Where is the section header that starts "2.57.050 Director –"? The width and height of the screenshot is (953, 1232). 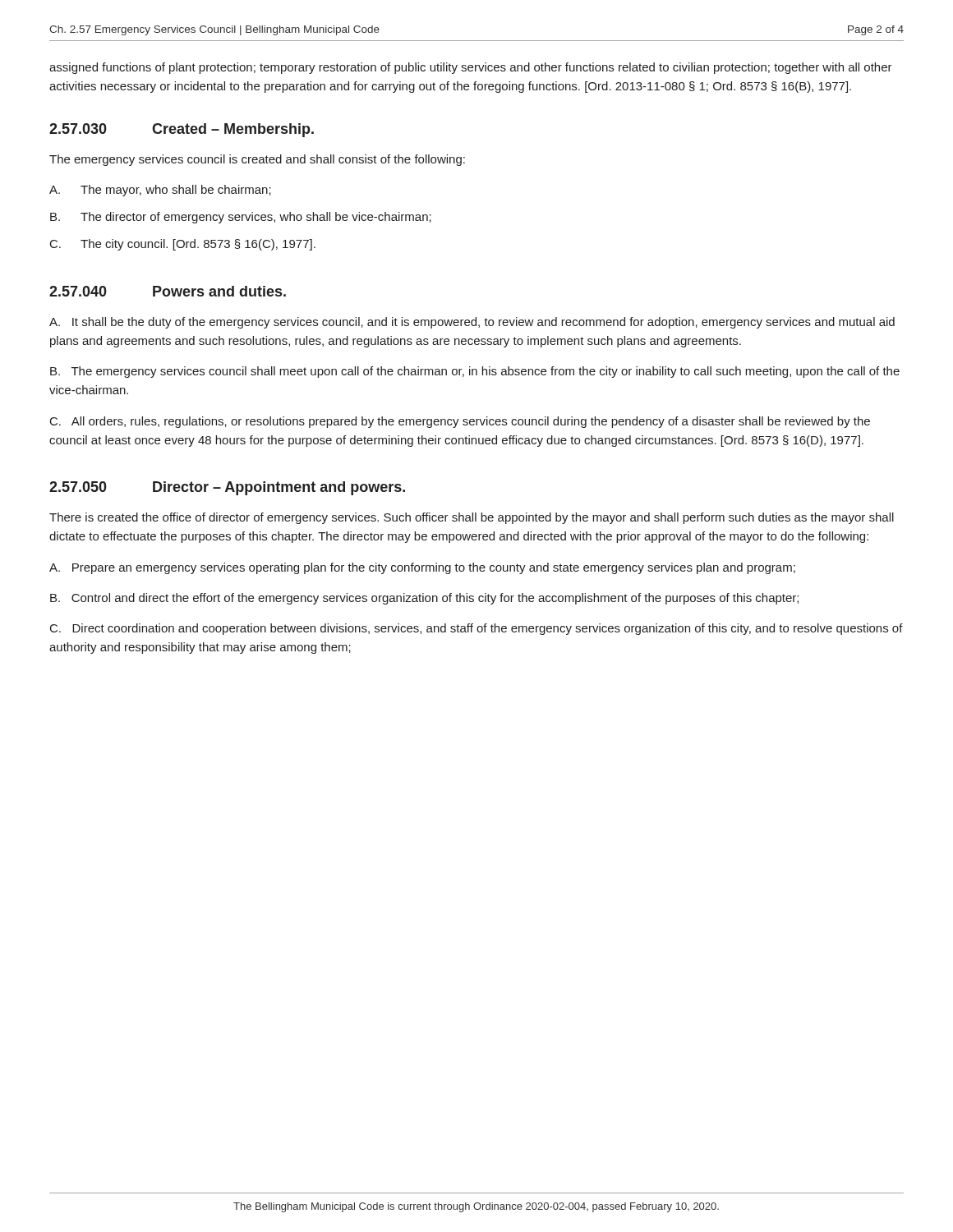click(228, 488)
